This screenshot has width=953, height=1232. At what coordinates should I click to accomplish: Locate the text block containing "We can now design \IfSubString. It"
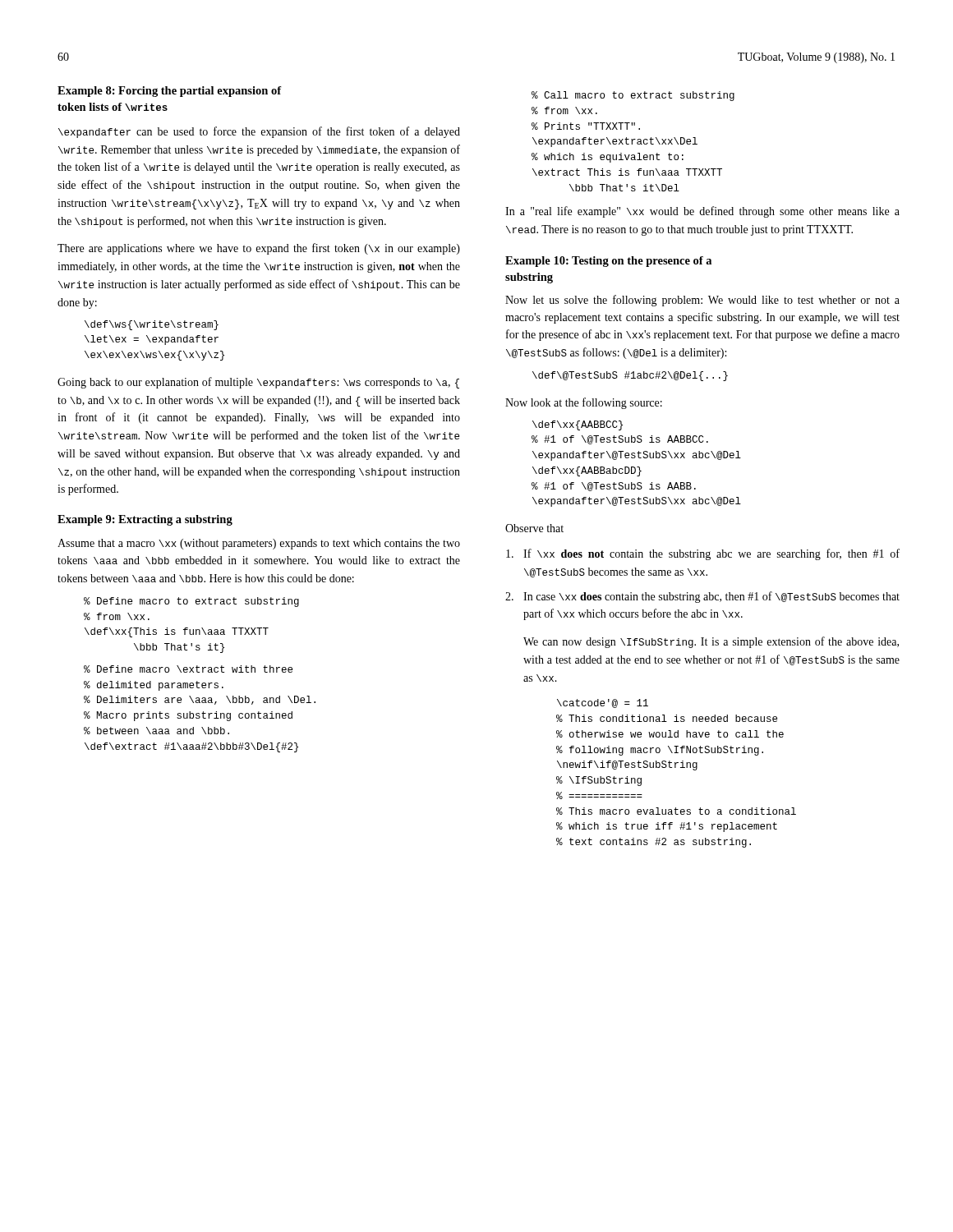[x=711, y=660]
